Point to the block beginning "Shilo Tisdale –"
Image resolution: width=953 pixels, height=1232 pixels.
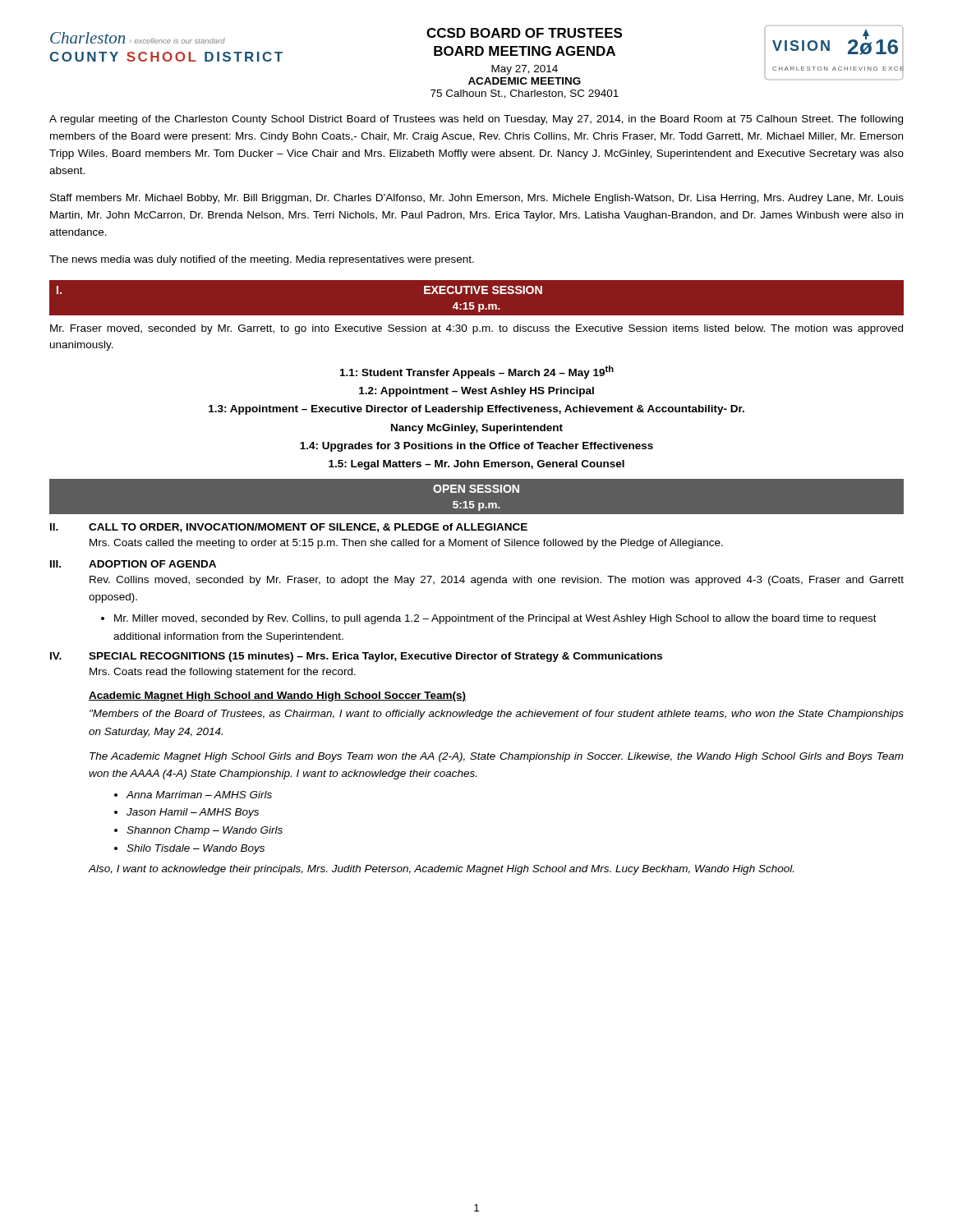pyautogui.click(x=196, y=848)
